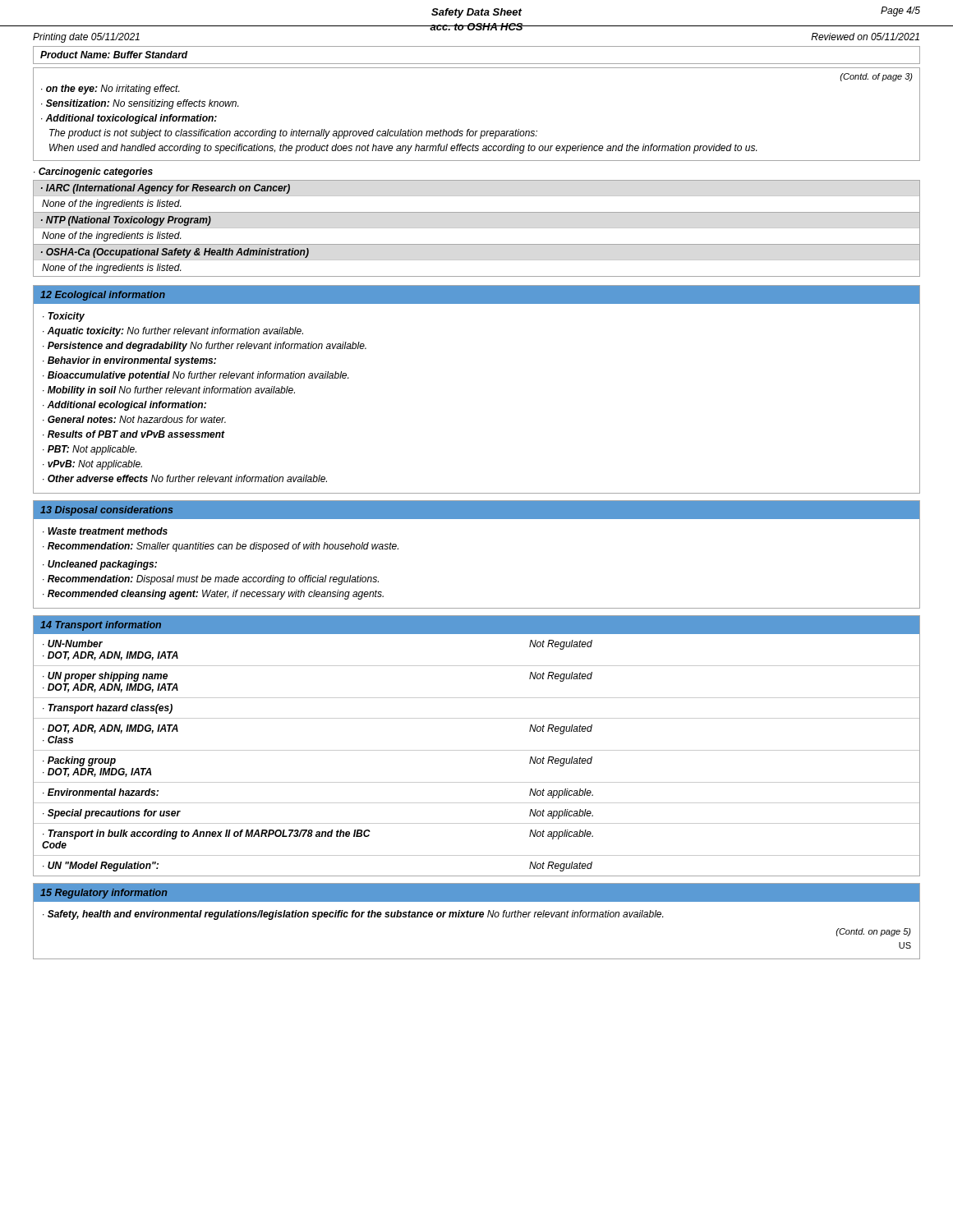Select the passage starting "15 Regulatory information"

(x=104, y=893)
